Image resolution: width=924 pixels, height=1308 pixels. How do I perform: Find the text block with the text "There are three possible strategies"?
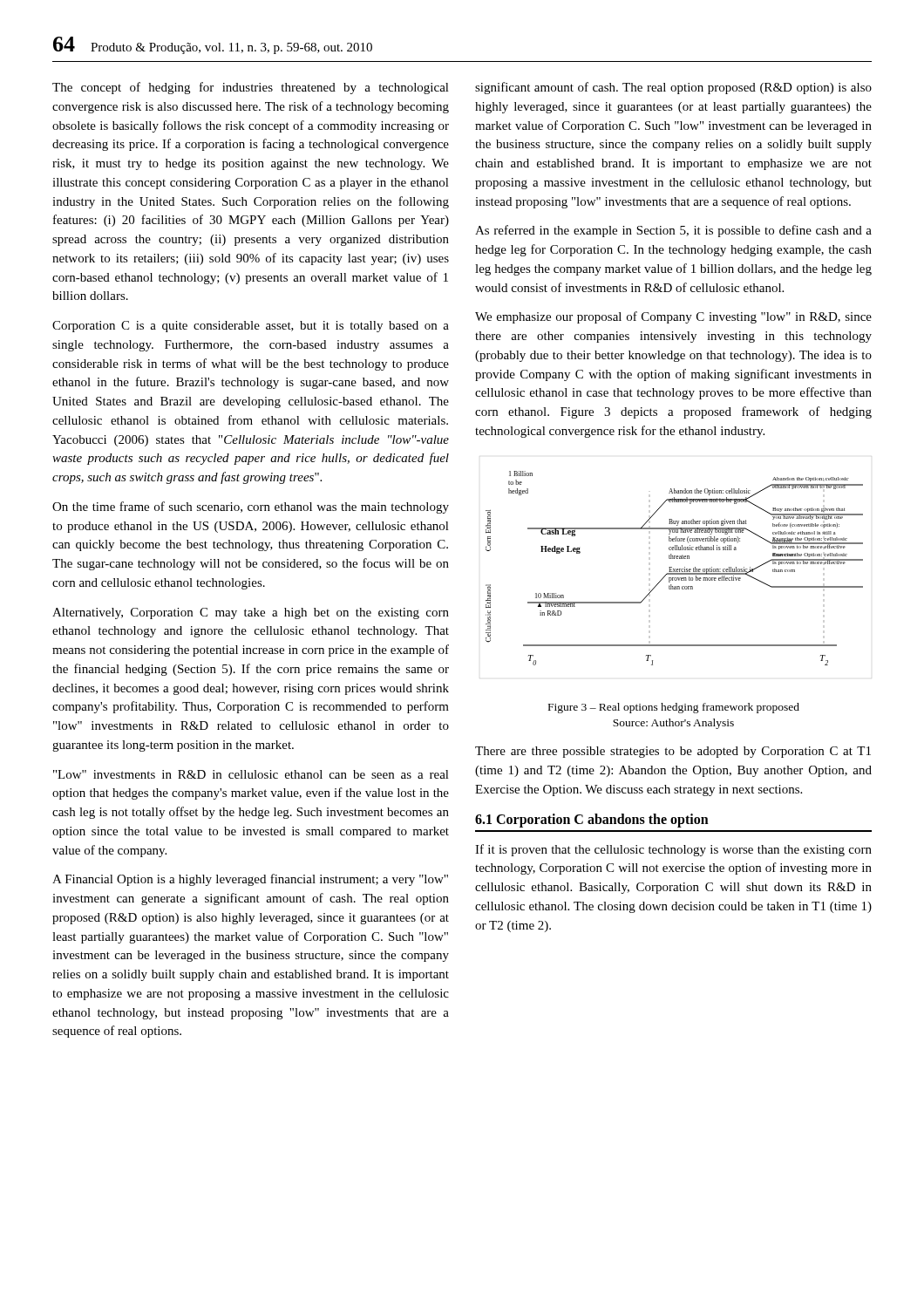673,771
